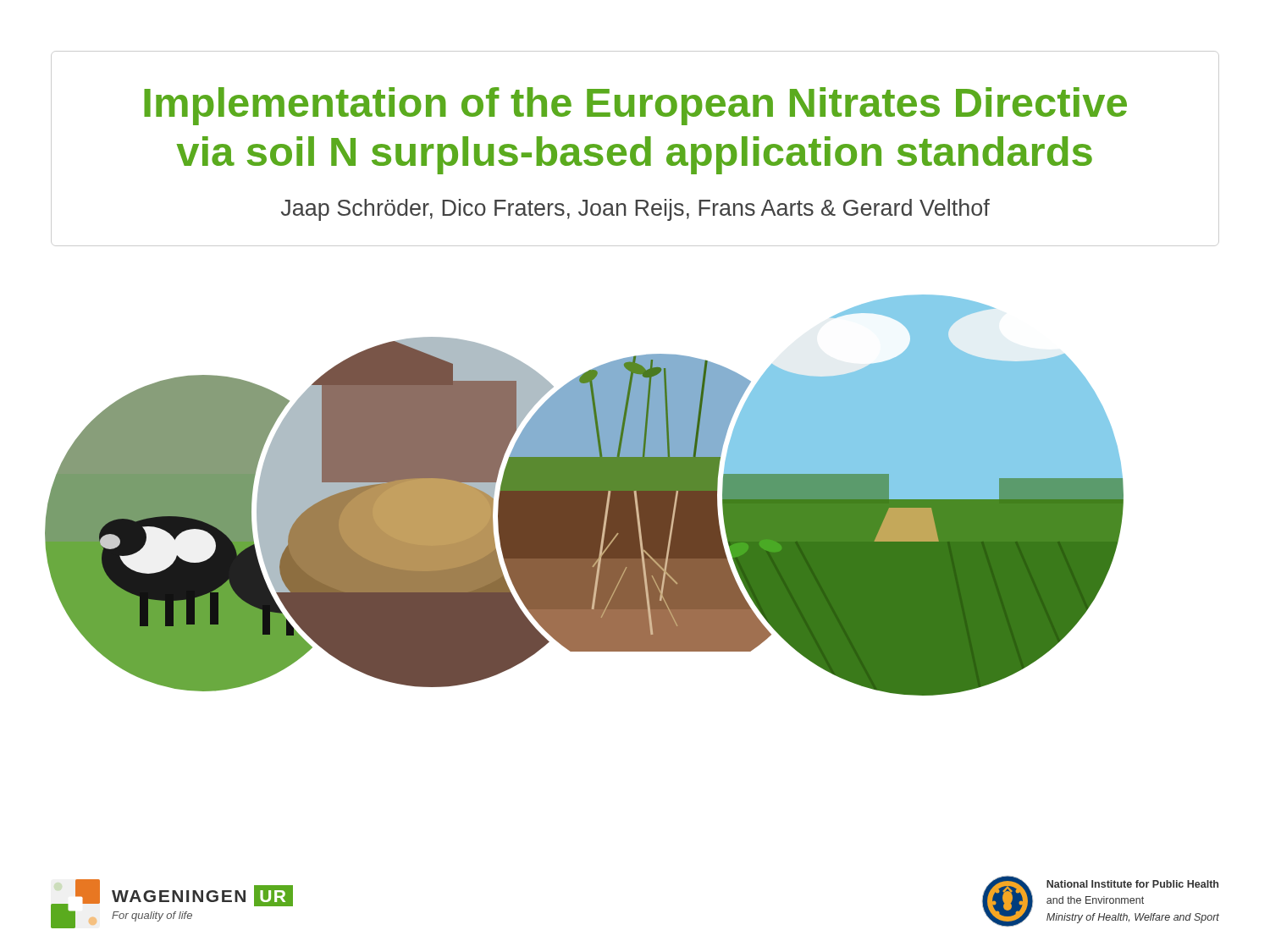The width and height of the screenshot is (1270, 952).
Task: Select the region starting "Jaap Schröder, Dico Fraters, Joan Reijs, Frans Aarts"
Action: coord(635,208)
